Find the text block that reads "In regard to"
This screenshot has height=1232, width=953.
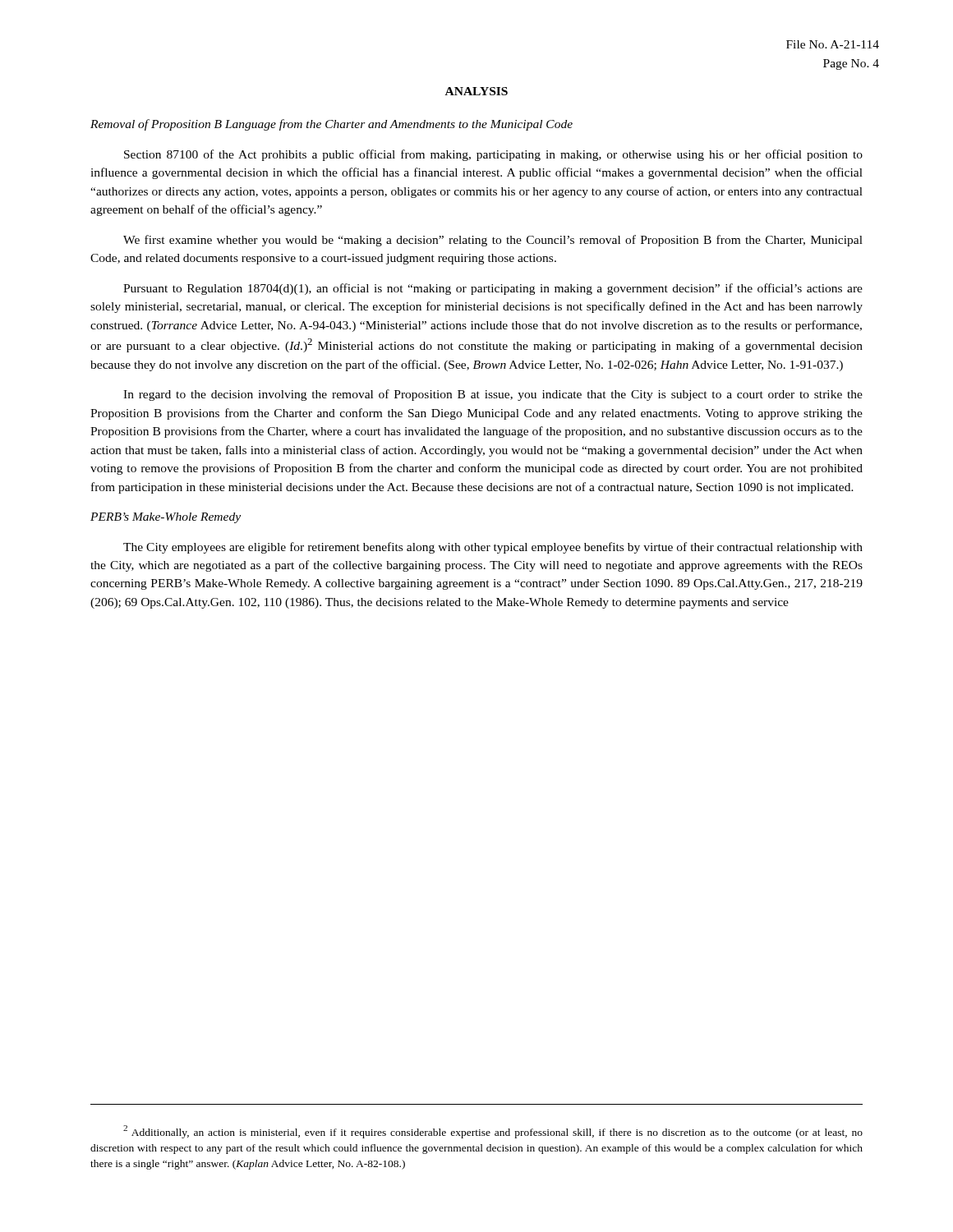click(476, 440)
